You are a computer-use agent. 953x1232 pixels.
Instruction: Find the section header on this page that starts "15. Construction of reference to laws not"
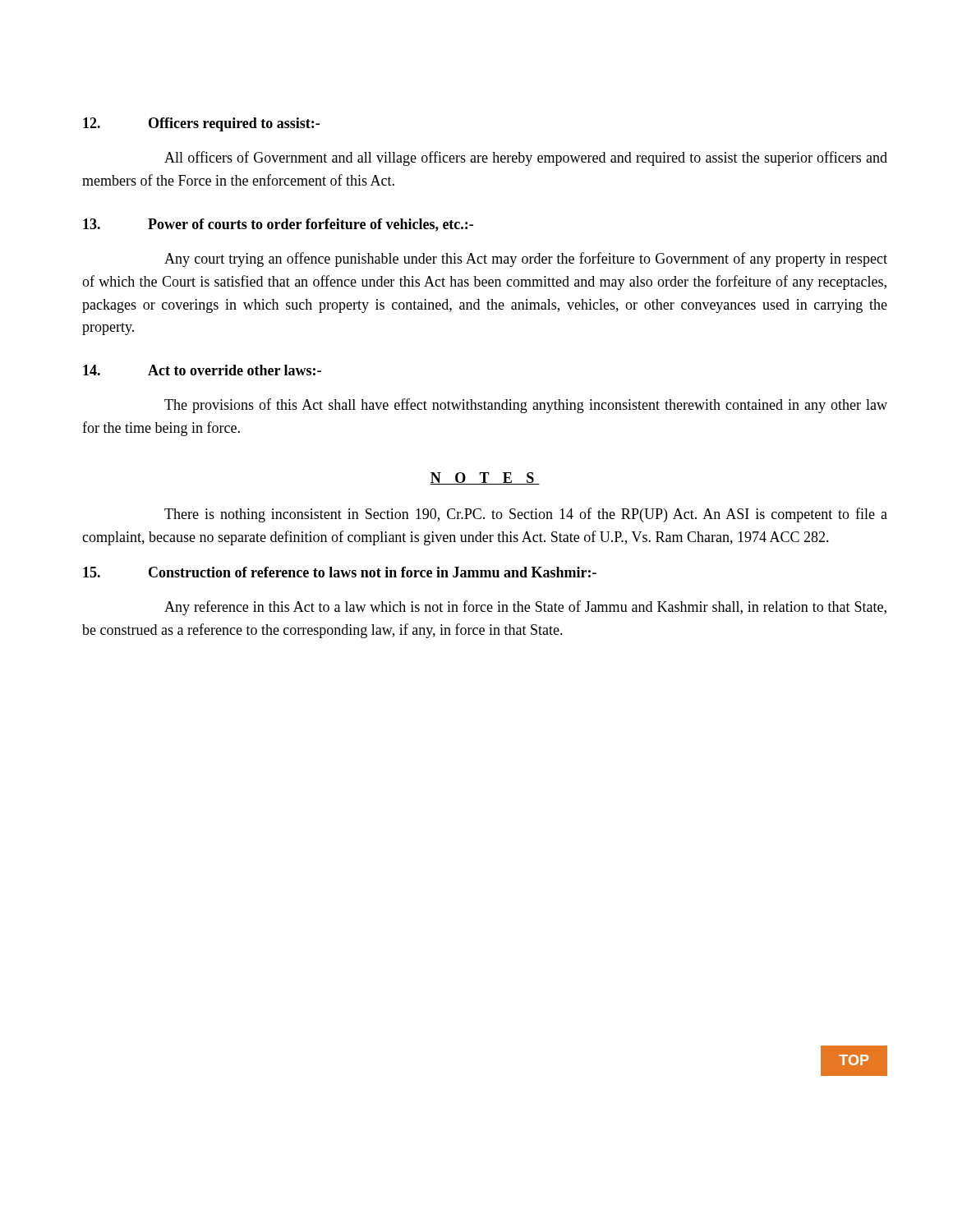click(340, 573)
